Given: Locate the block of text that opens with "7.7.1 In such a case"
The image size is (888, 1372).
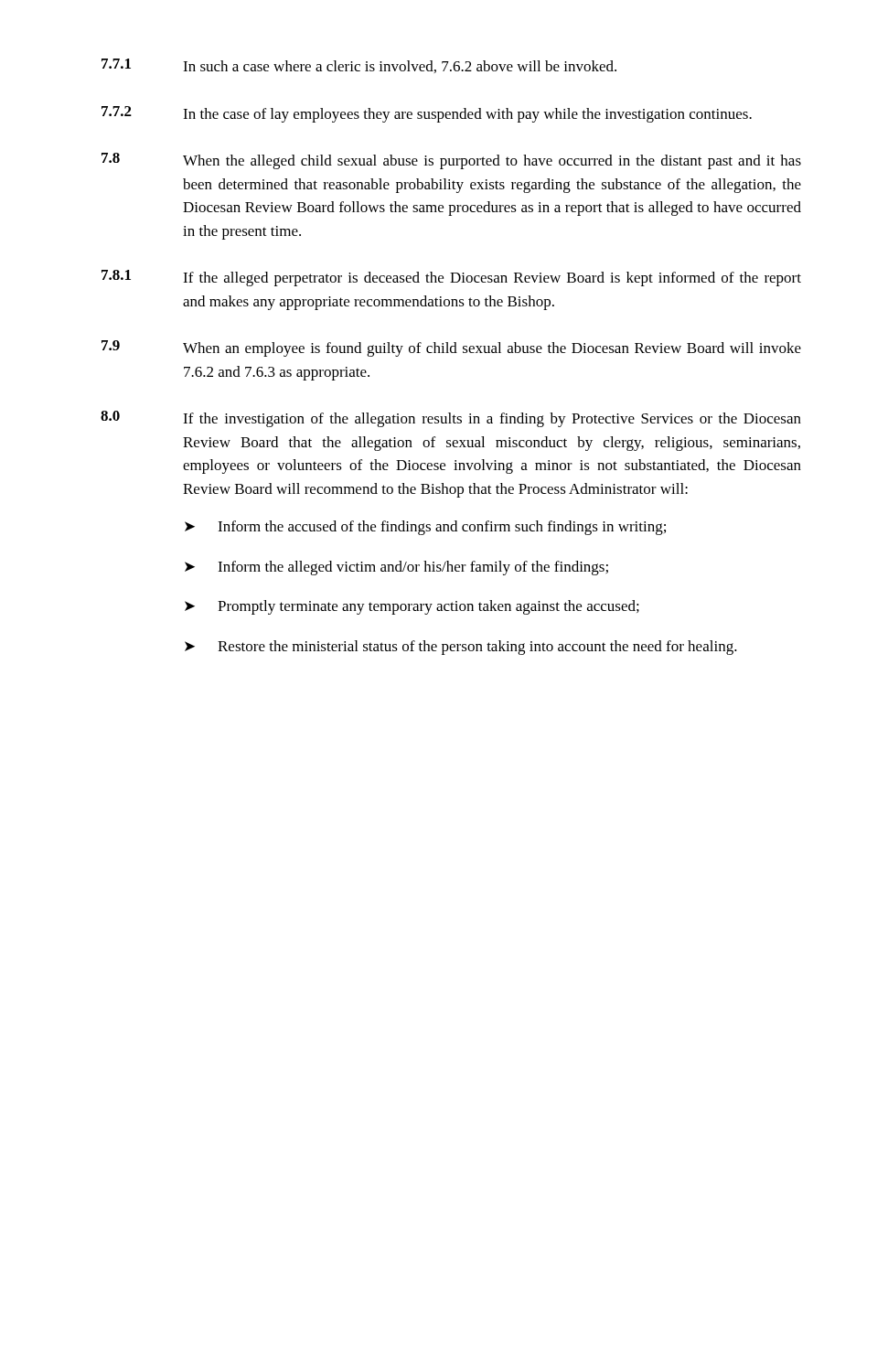Looking at the screenshot, I should click(x=359, y=67).
